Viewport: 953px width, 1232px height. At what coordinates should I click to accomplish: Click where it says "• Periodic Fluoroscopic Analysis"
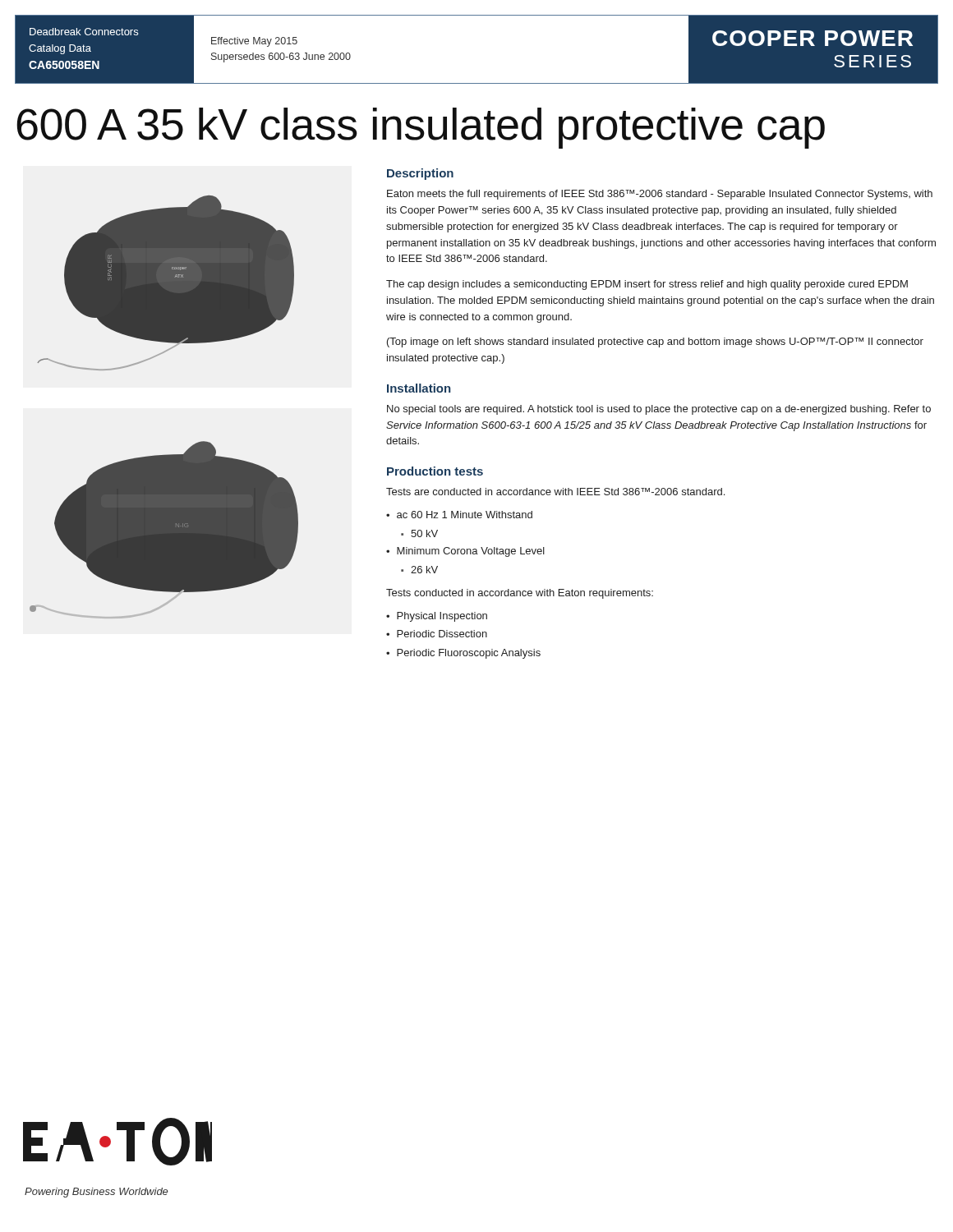coord(463,653)
